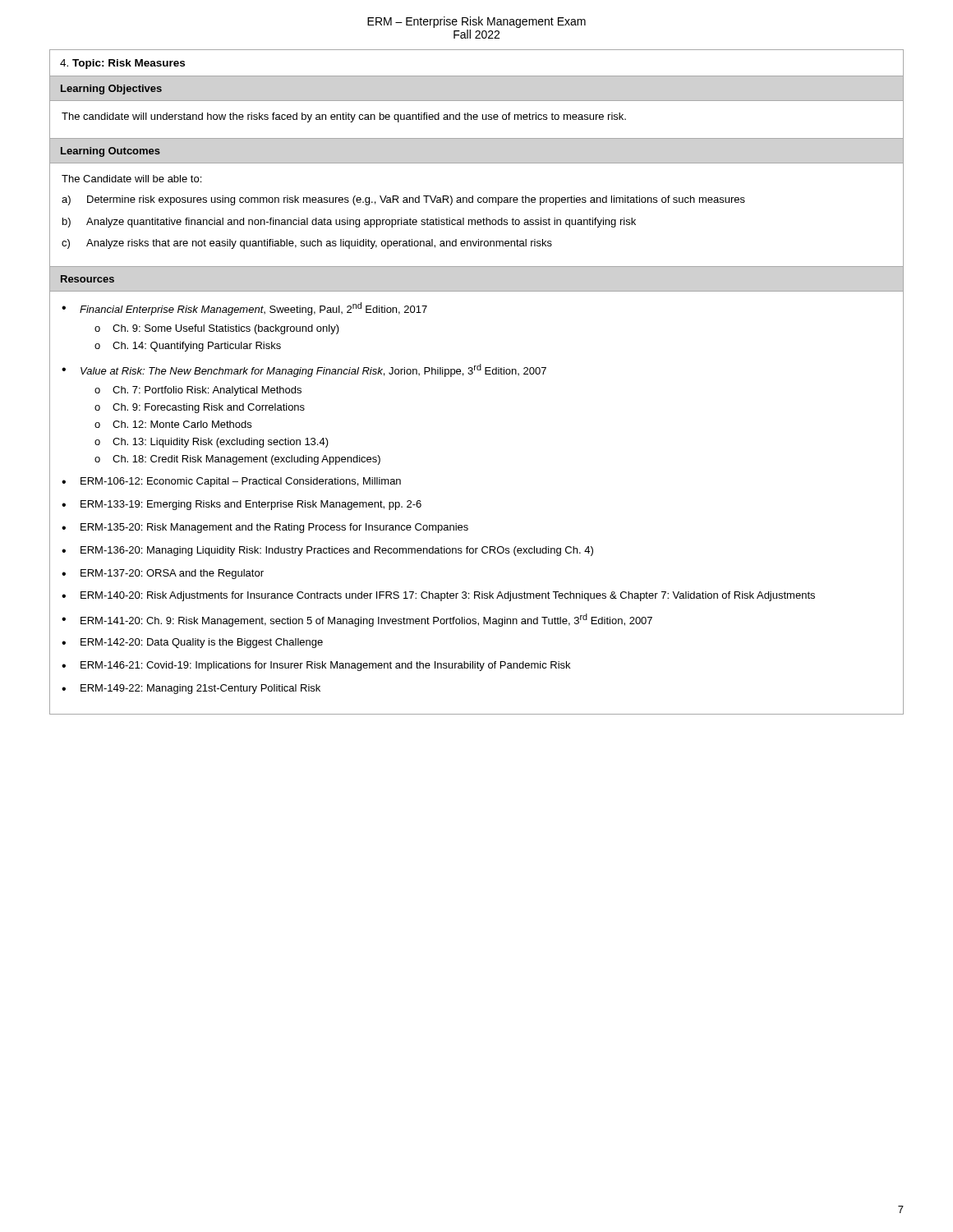
Task: Find the list item containing "a) Determine risk exposures using"
Action: [403, 200]
